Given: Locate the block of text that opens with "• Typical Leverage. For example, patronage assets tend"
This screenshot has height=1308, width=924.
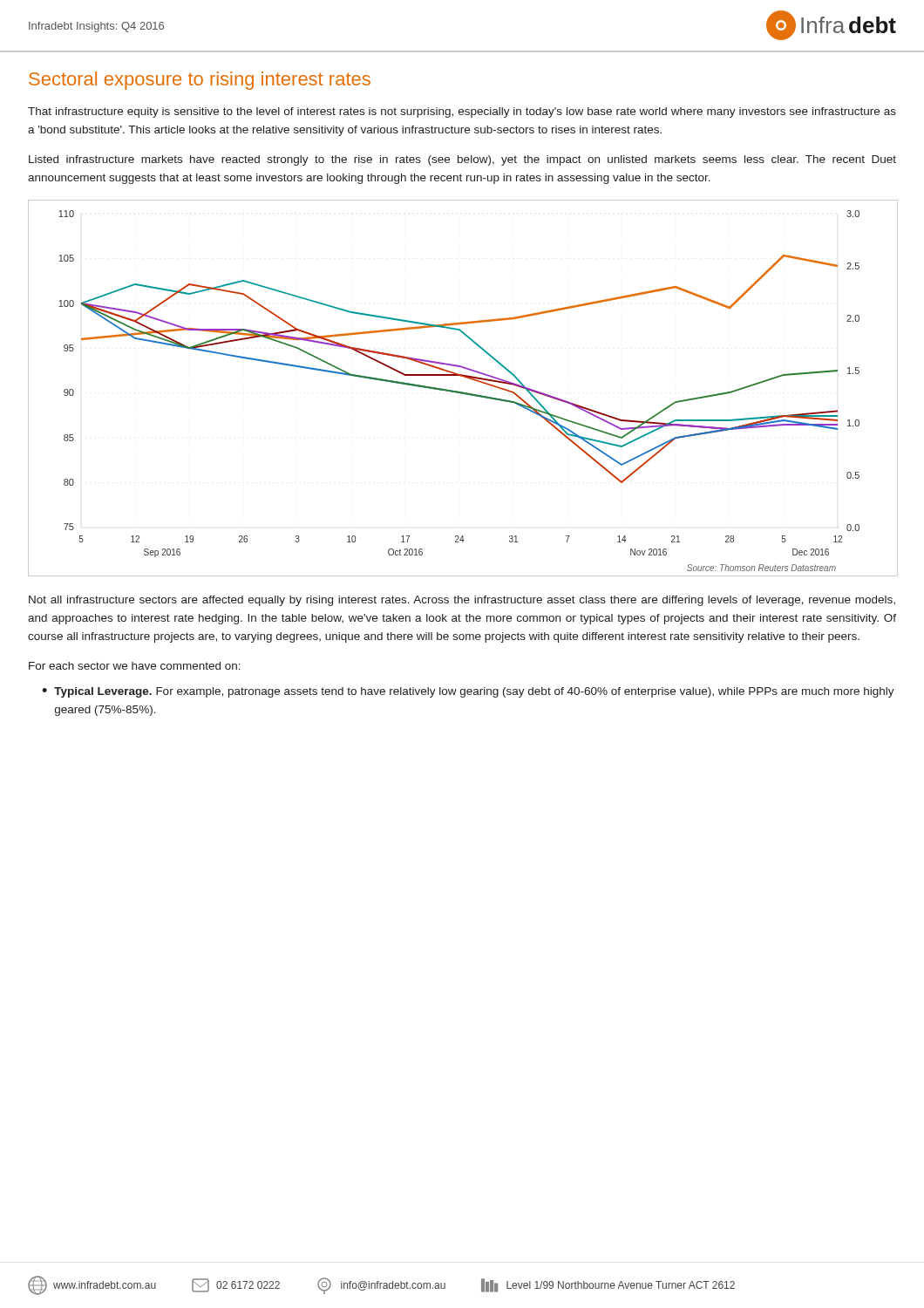Looking at the screenshot, I should pyautogui.click(x=469, y=701).
